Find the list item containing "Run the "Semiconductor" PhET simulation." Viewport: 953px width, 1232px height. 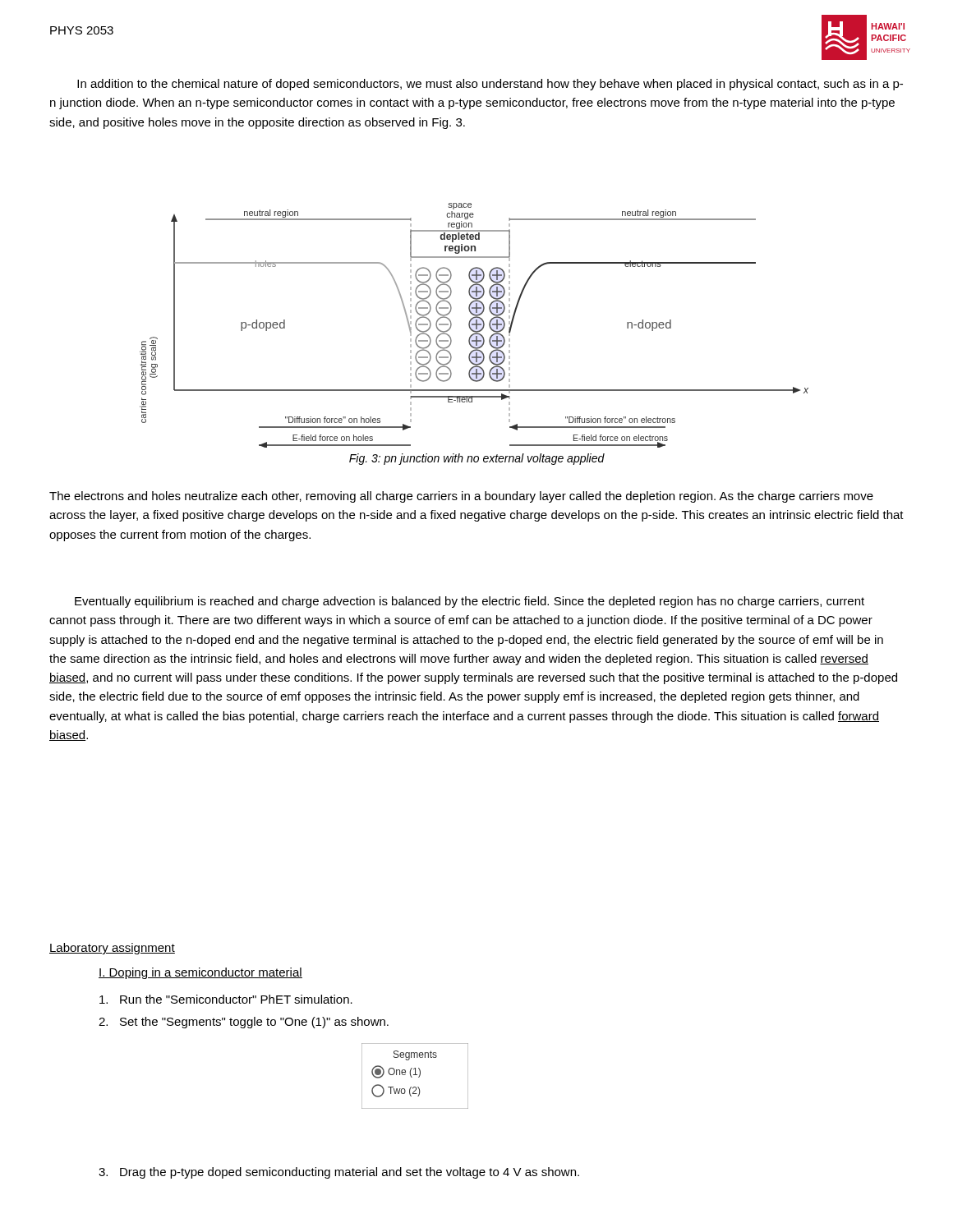(x=226, y=999)
